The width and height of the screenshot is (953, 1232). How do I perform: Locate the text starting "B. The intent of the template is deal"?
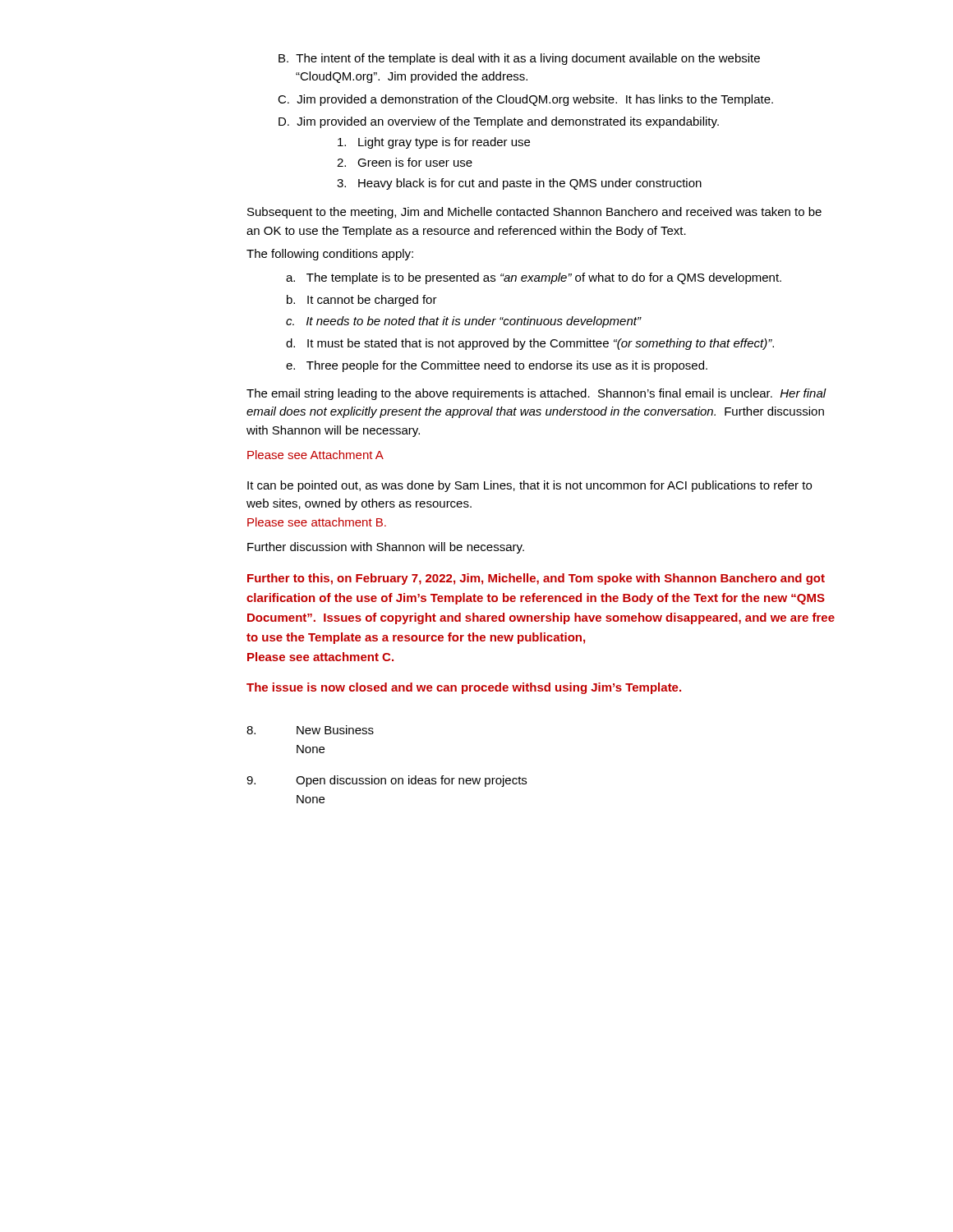click(519, 67)
